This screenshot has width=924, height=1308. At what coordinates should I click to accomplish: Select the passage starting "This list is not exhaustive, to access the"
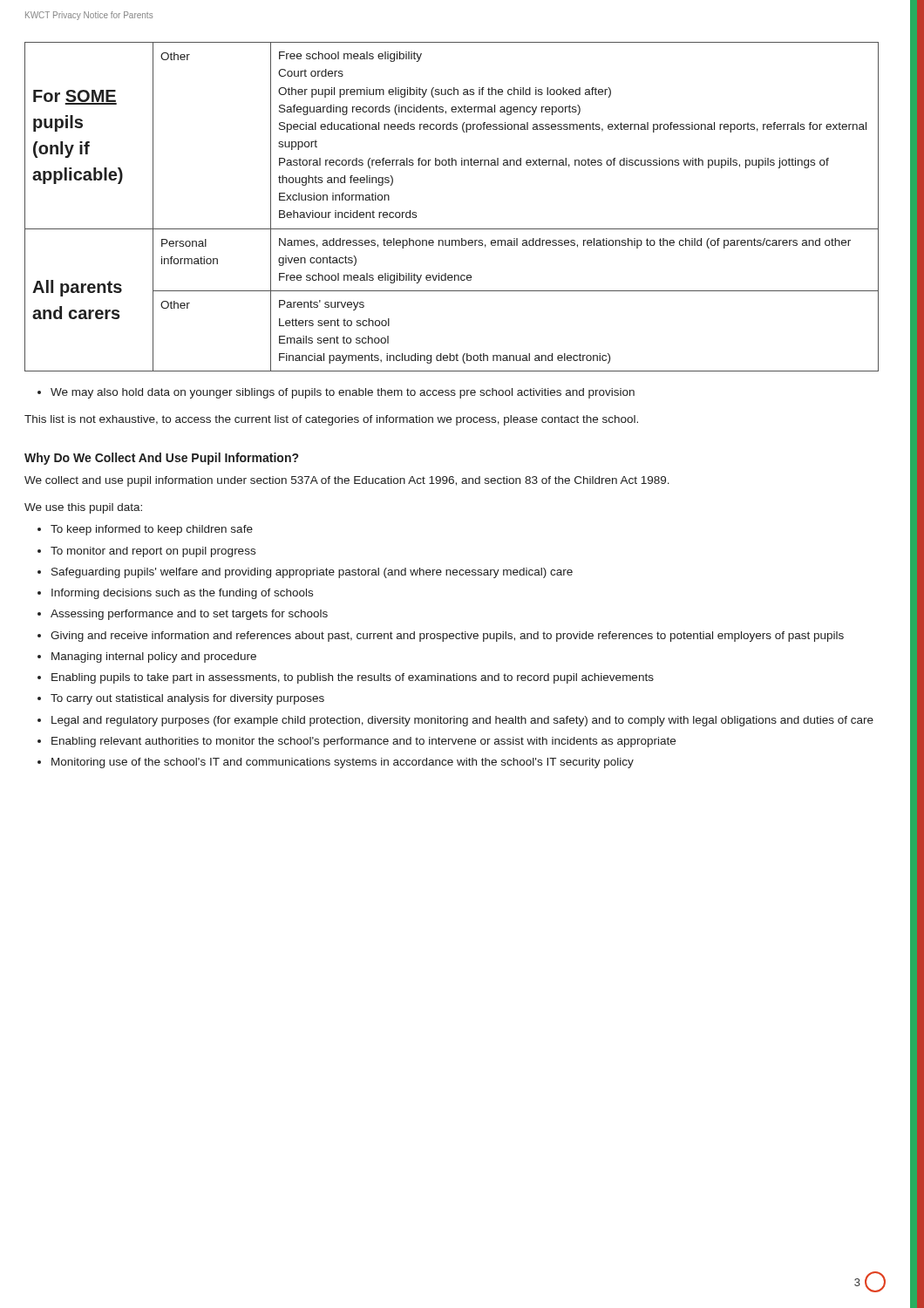pyautogui.click(x=332, y=419)
